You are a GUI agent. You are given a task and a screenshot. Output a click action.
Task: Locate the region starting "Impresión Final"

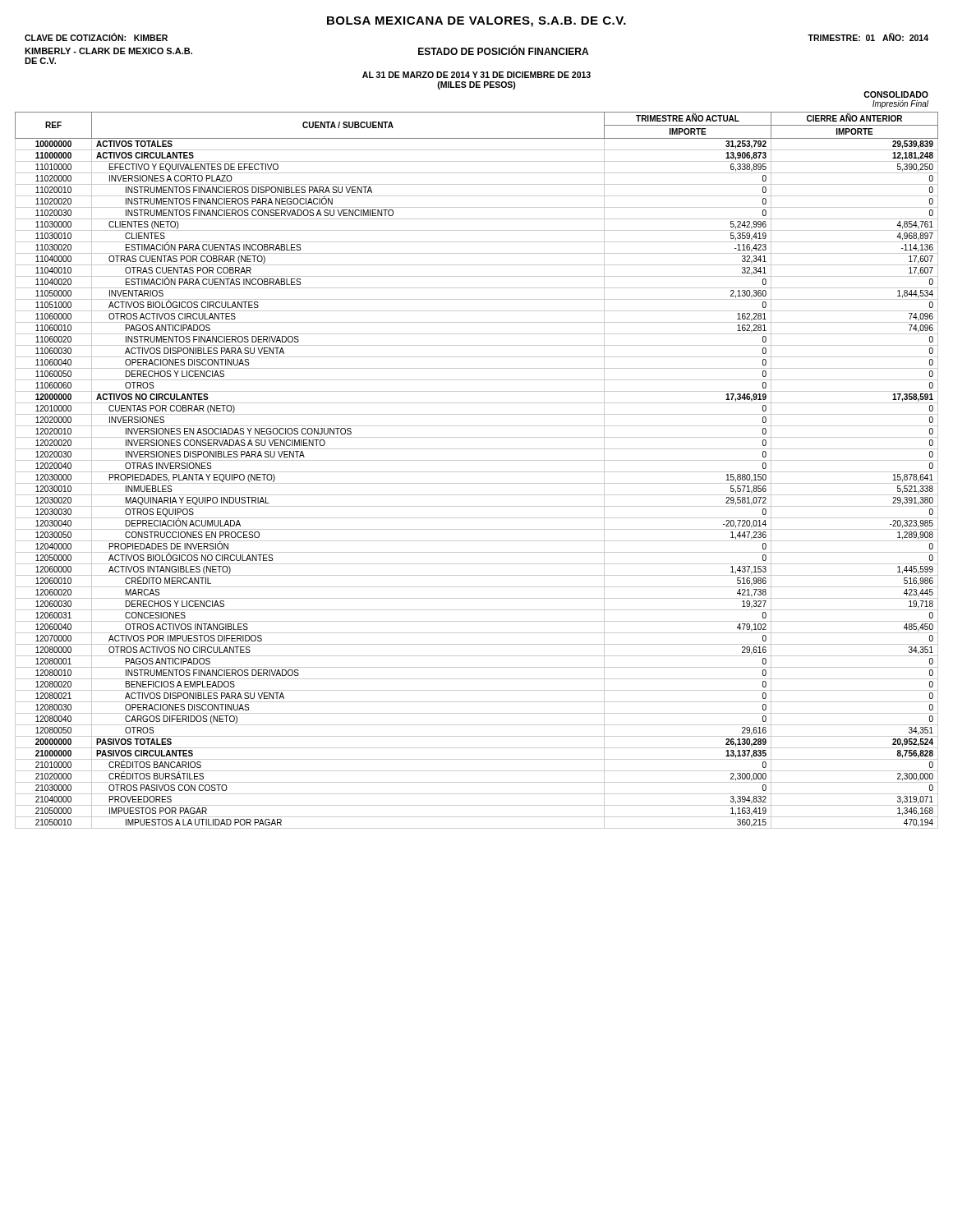(x=900, y=104)
